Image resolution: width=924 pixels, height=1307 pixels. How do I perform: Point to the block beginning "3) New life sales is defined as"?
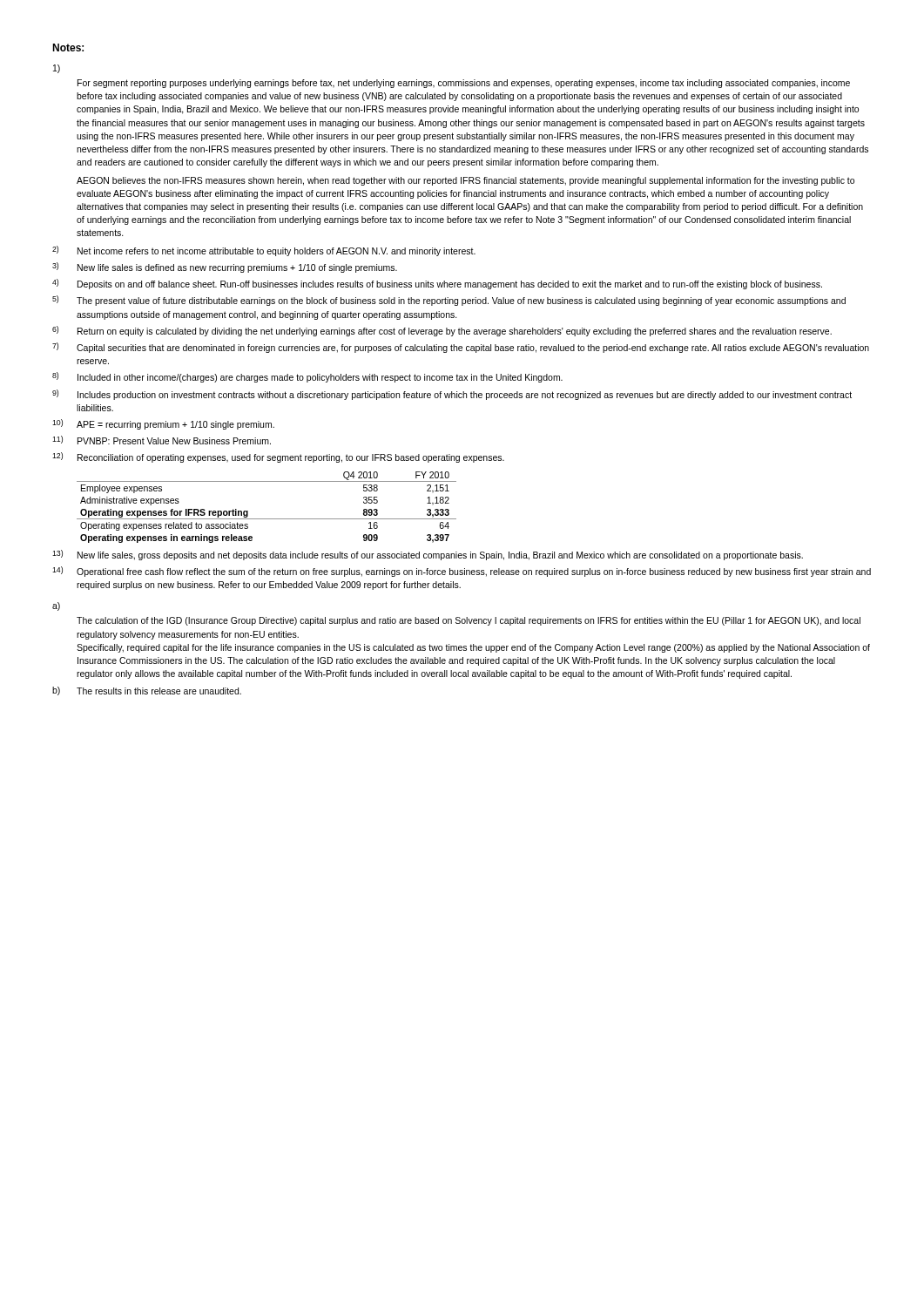[x=225, y=267]
